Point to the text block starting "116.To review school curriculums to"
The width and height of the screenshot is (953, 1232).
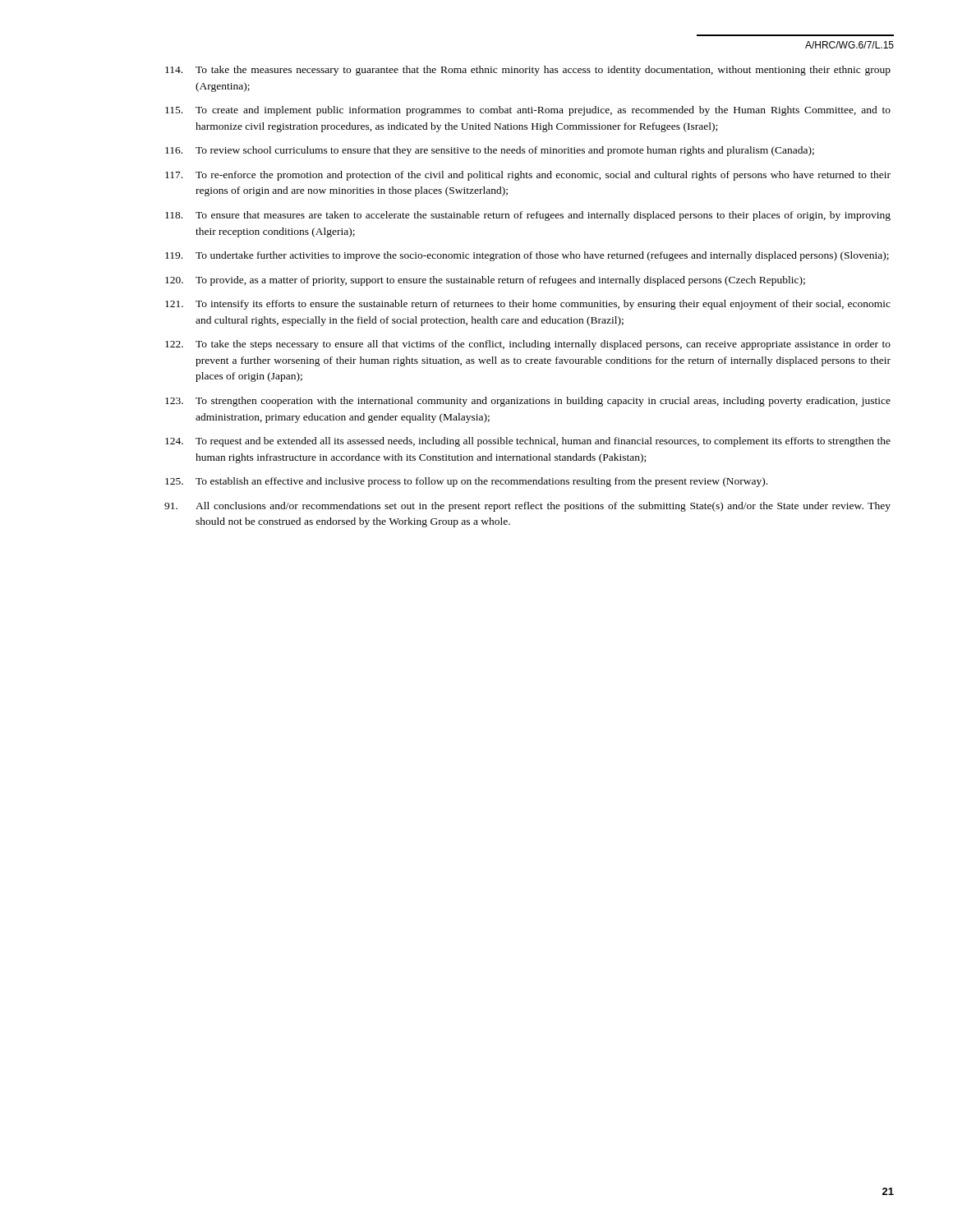[x=527, y=150]
